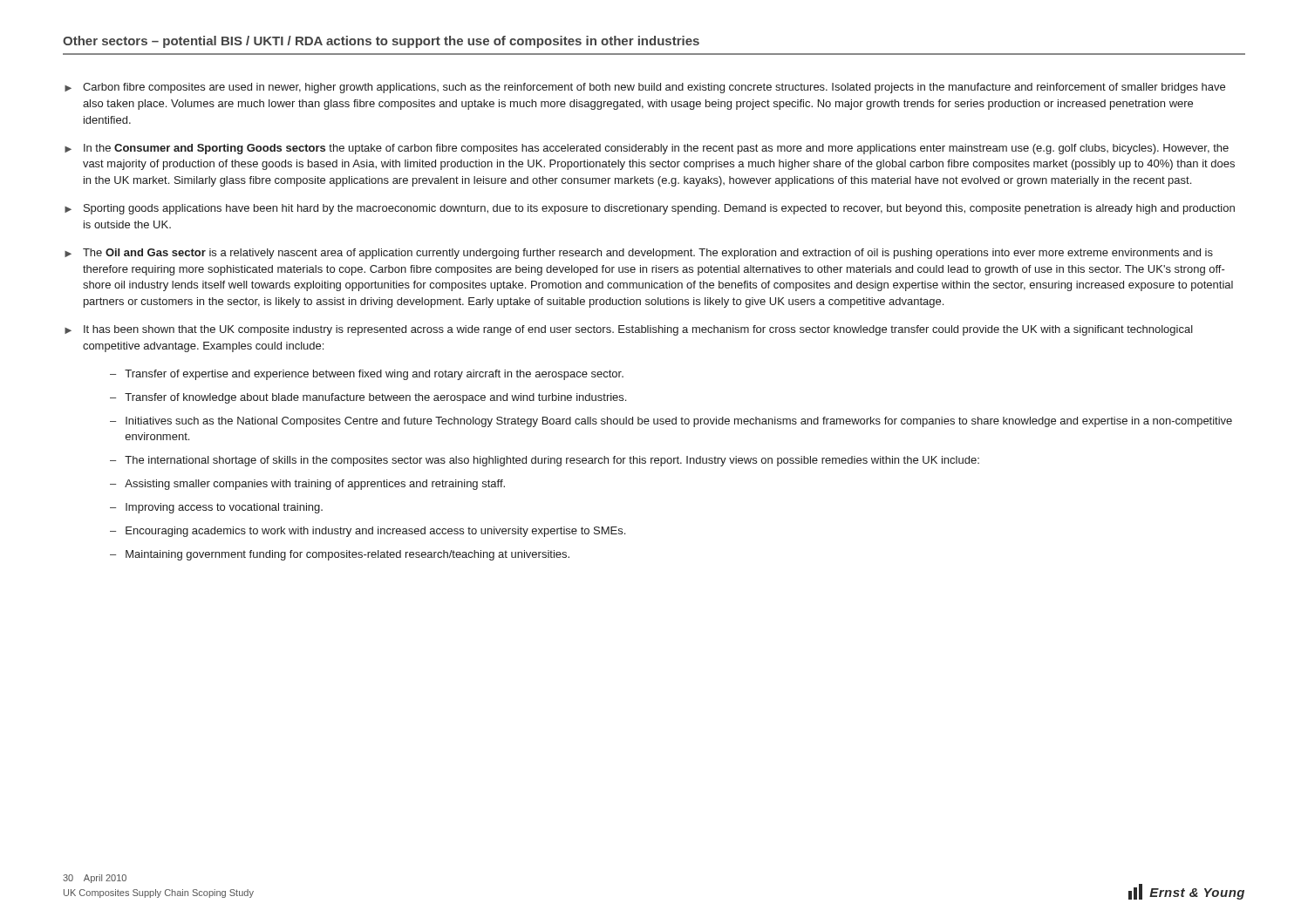Point to the block starting "– Transfer of expertise and experience"
The width and height of the screenshot is (1308, 924).
367,375
